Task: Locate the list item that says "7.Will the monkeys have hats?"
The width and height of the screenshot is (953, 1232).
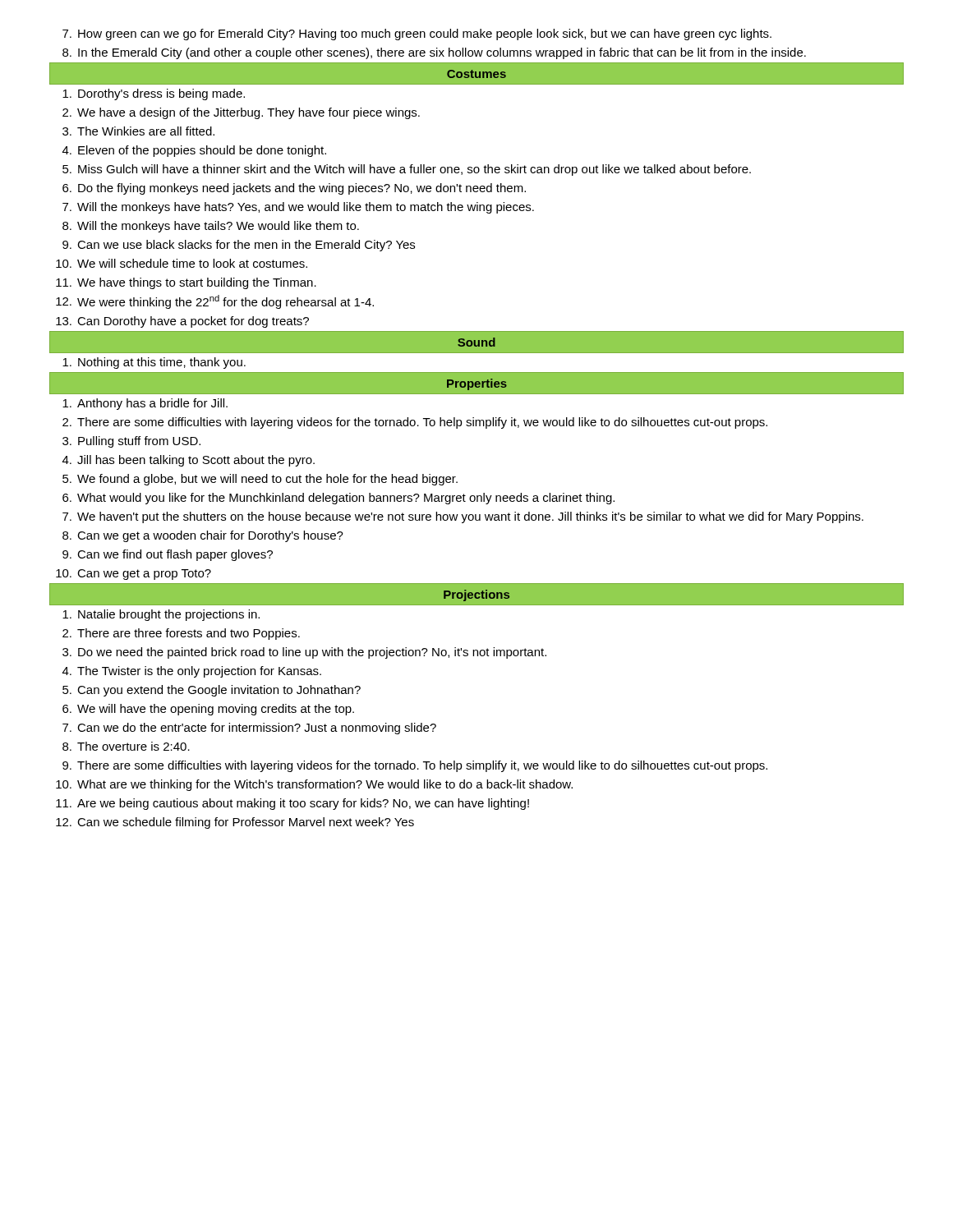Action: pyautogui.click(x=476, y=207)
